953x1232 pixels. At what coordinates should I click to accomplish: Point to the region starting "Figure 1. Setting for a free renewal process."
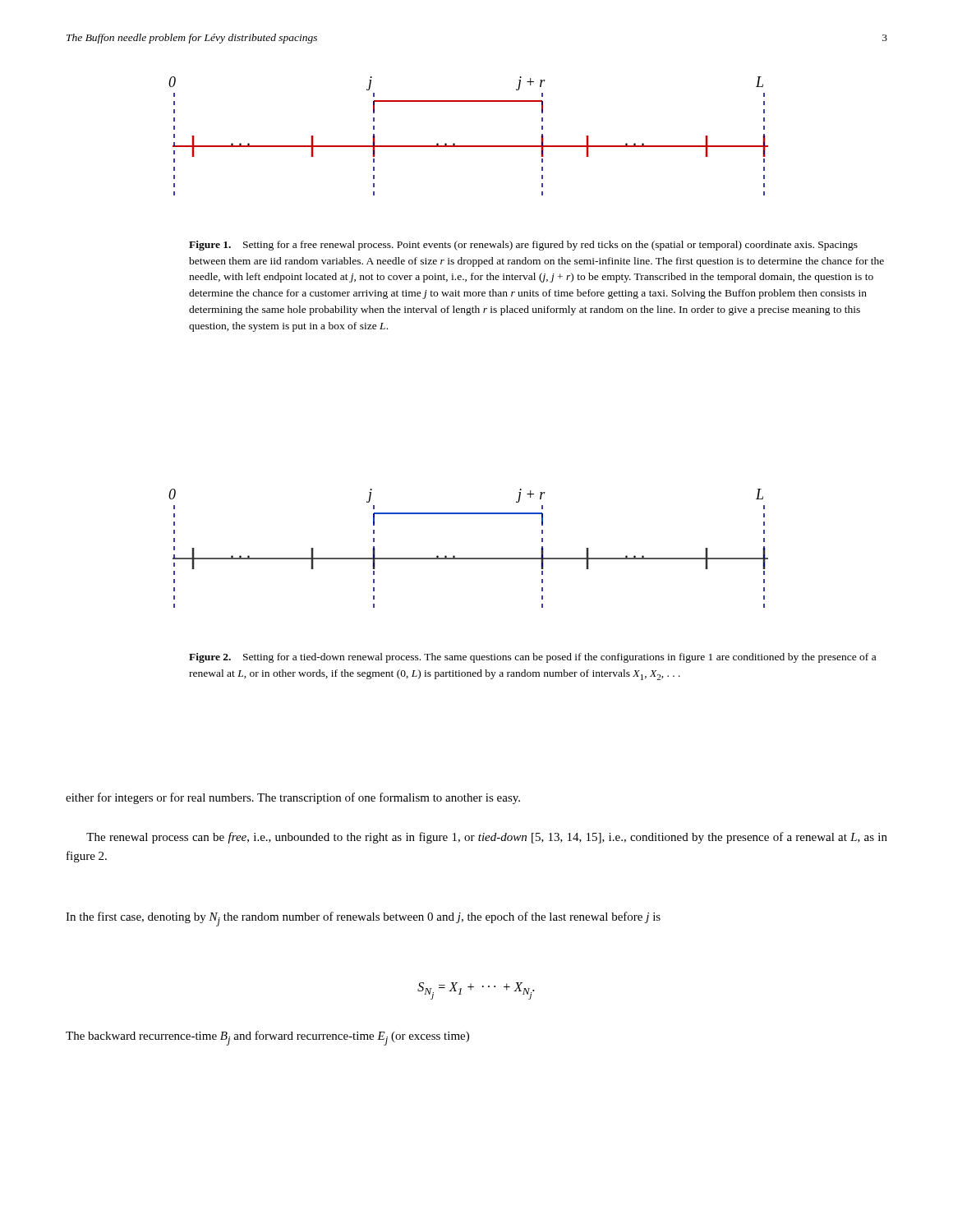[537, 285]
